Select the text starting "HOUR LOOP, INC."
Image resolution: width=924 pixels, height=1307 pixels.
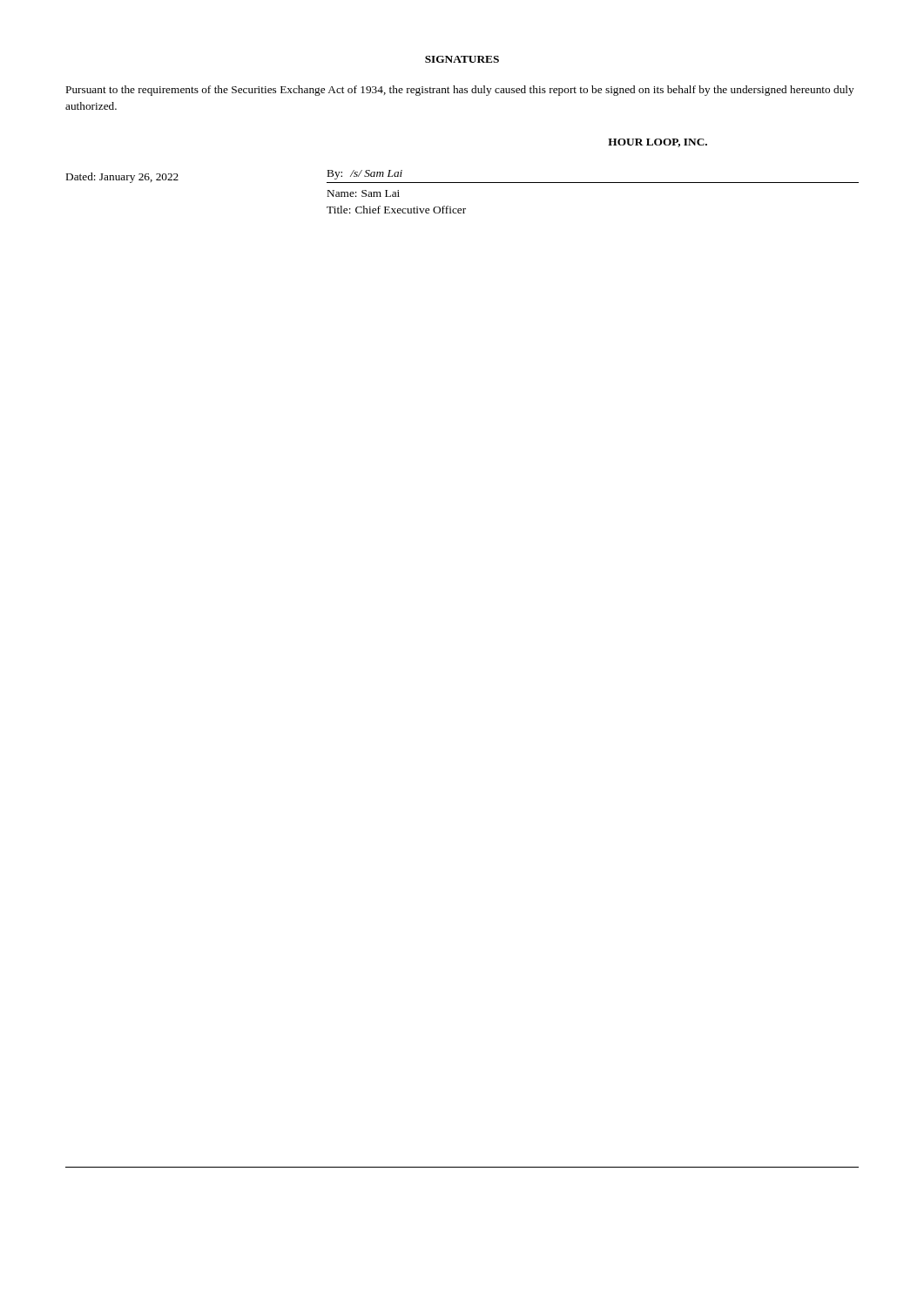click(658, 142)
